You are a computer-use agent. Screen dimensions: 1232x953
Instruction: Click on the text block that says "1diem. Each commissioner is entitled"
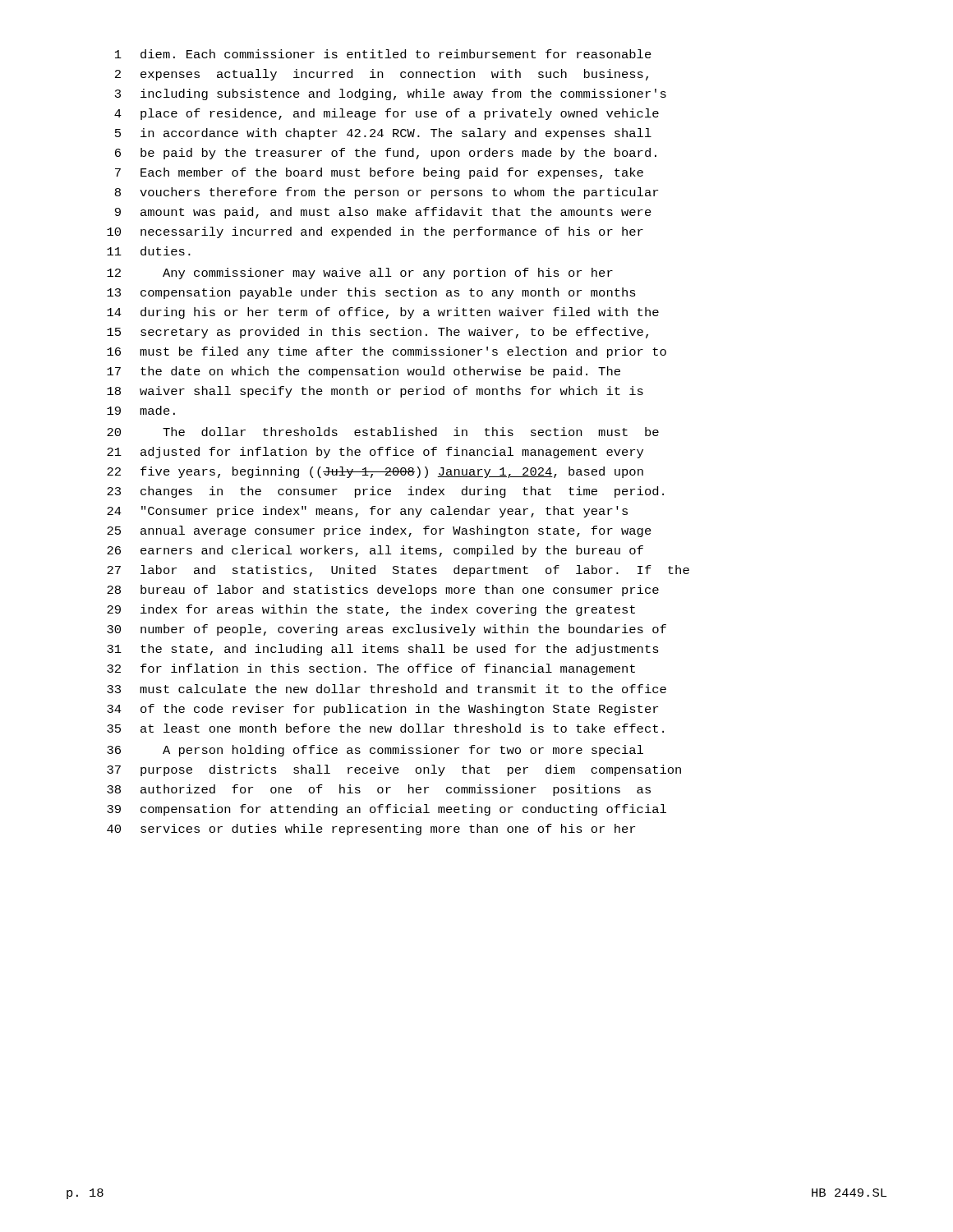(489, 154)
